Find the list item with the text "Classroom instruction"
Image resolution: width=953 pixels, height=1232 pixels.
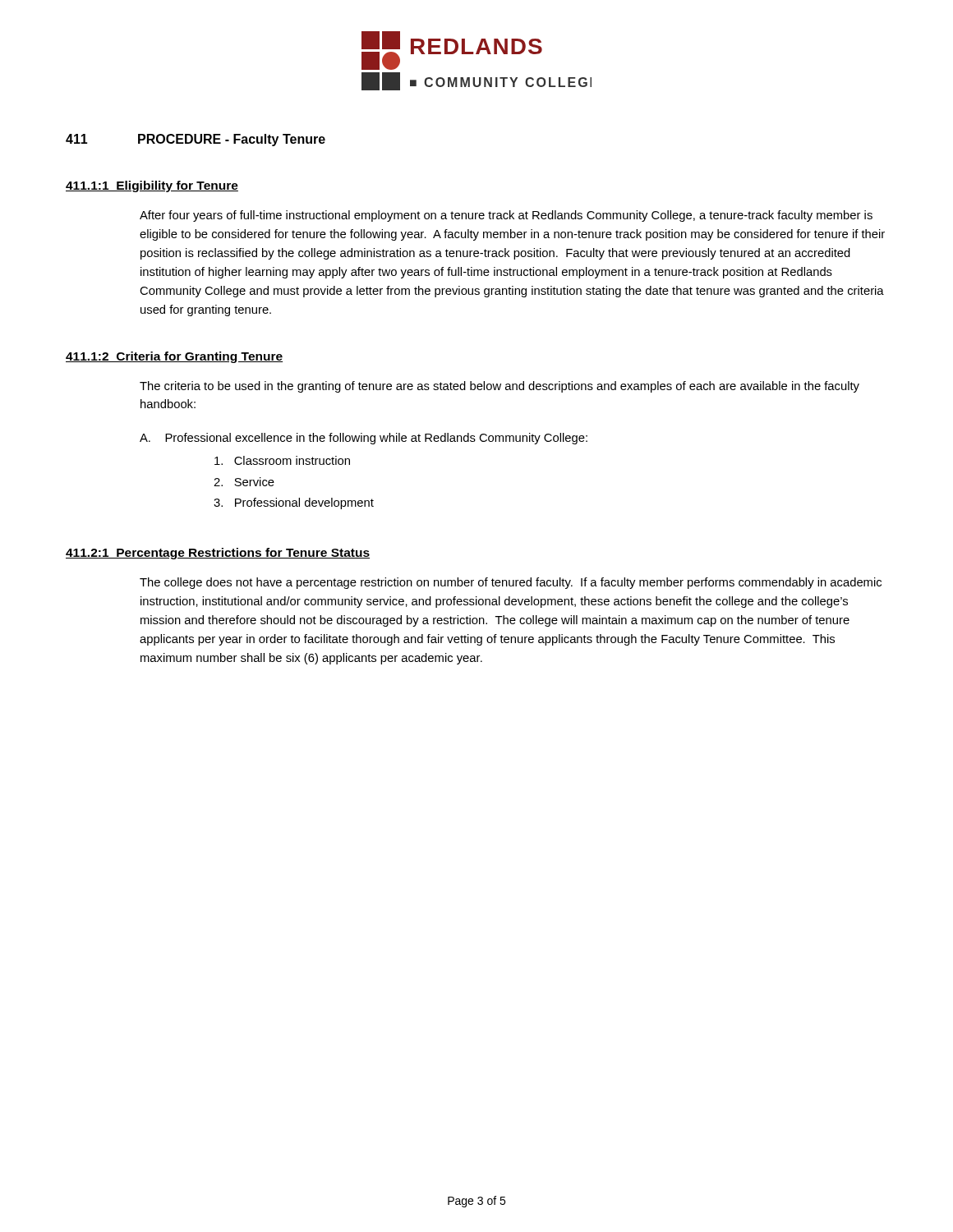click(282, 461)
